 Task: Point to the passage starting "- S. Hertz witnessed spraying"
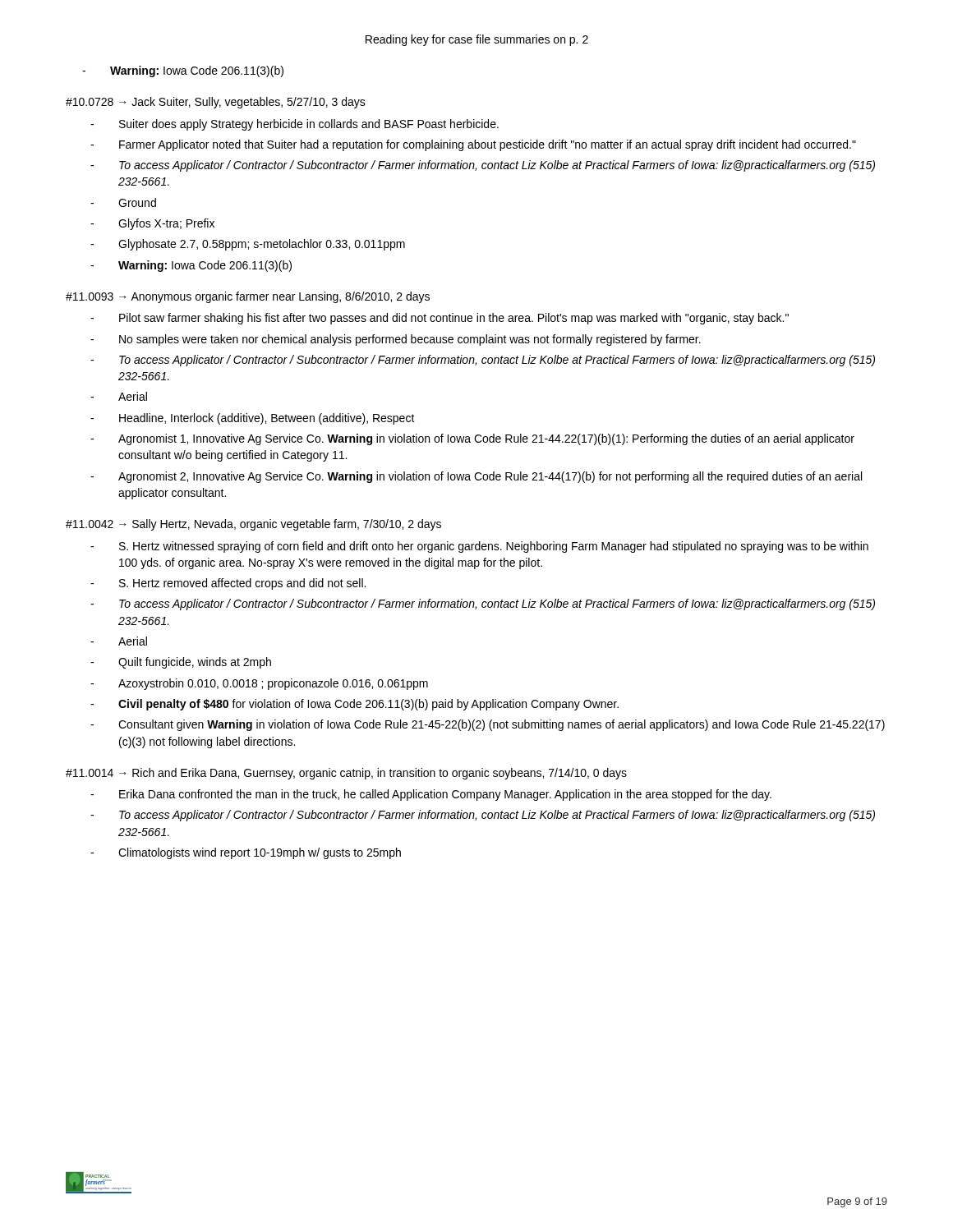[489, 554]
